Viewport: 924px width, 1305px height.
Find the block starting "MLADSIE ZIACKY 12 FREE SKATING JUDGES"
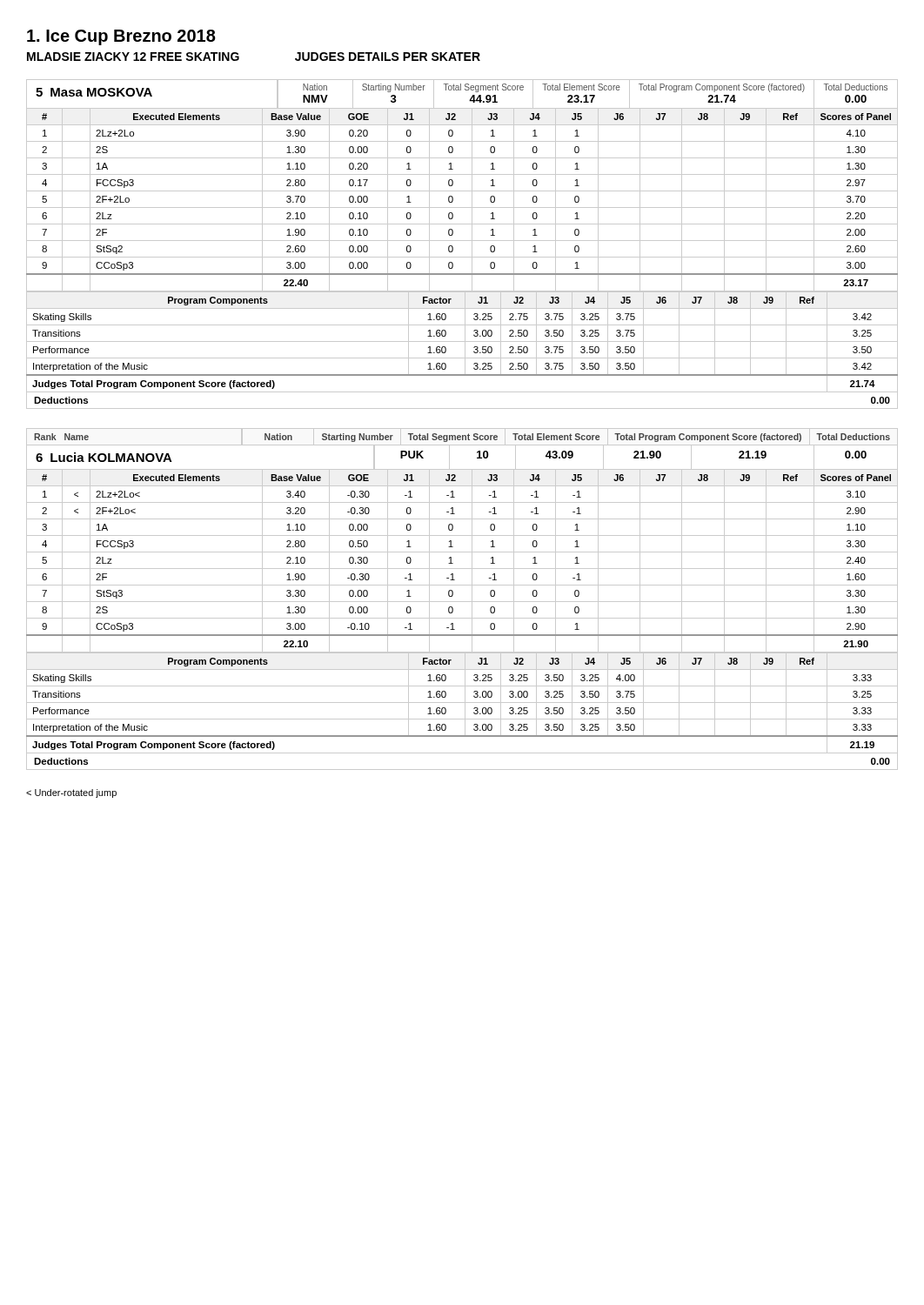pos(136,56)
